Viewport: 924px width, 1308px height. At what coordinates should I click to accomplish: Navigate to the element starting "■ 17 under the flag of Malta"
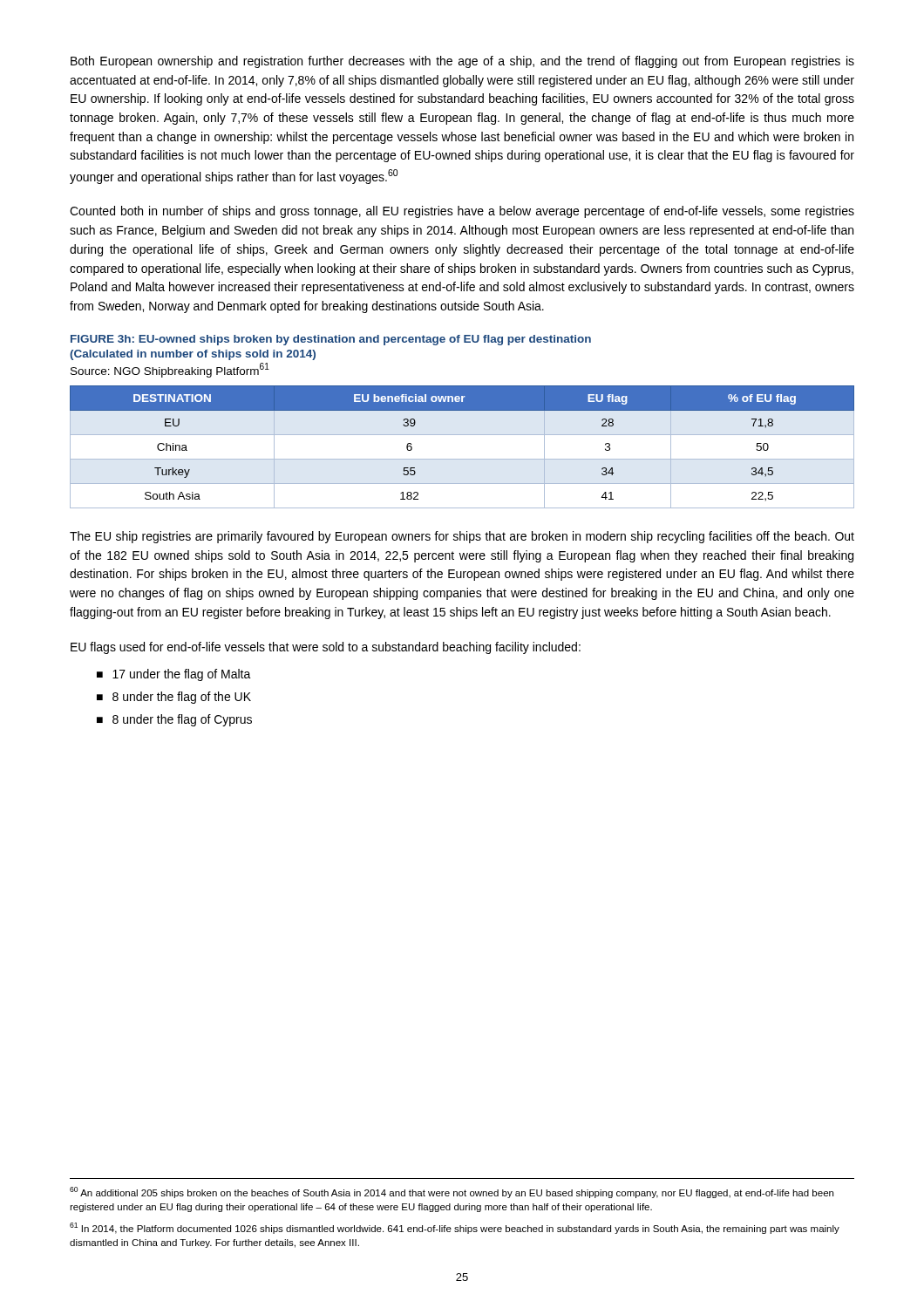pos(173,675)
